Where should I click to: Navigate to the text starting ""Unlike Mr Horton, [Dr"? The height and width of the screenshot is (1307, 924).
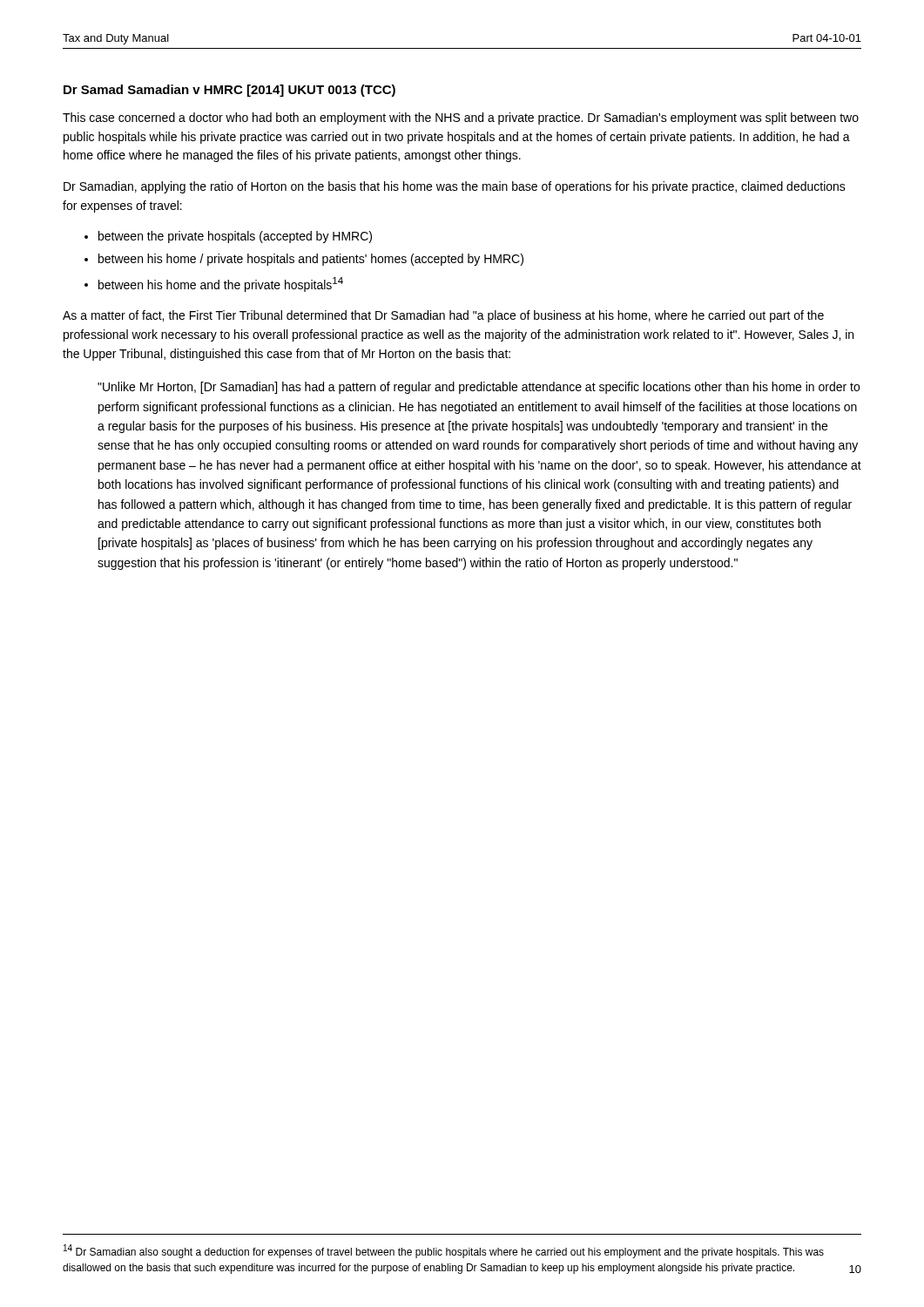tap(479, 475)
